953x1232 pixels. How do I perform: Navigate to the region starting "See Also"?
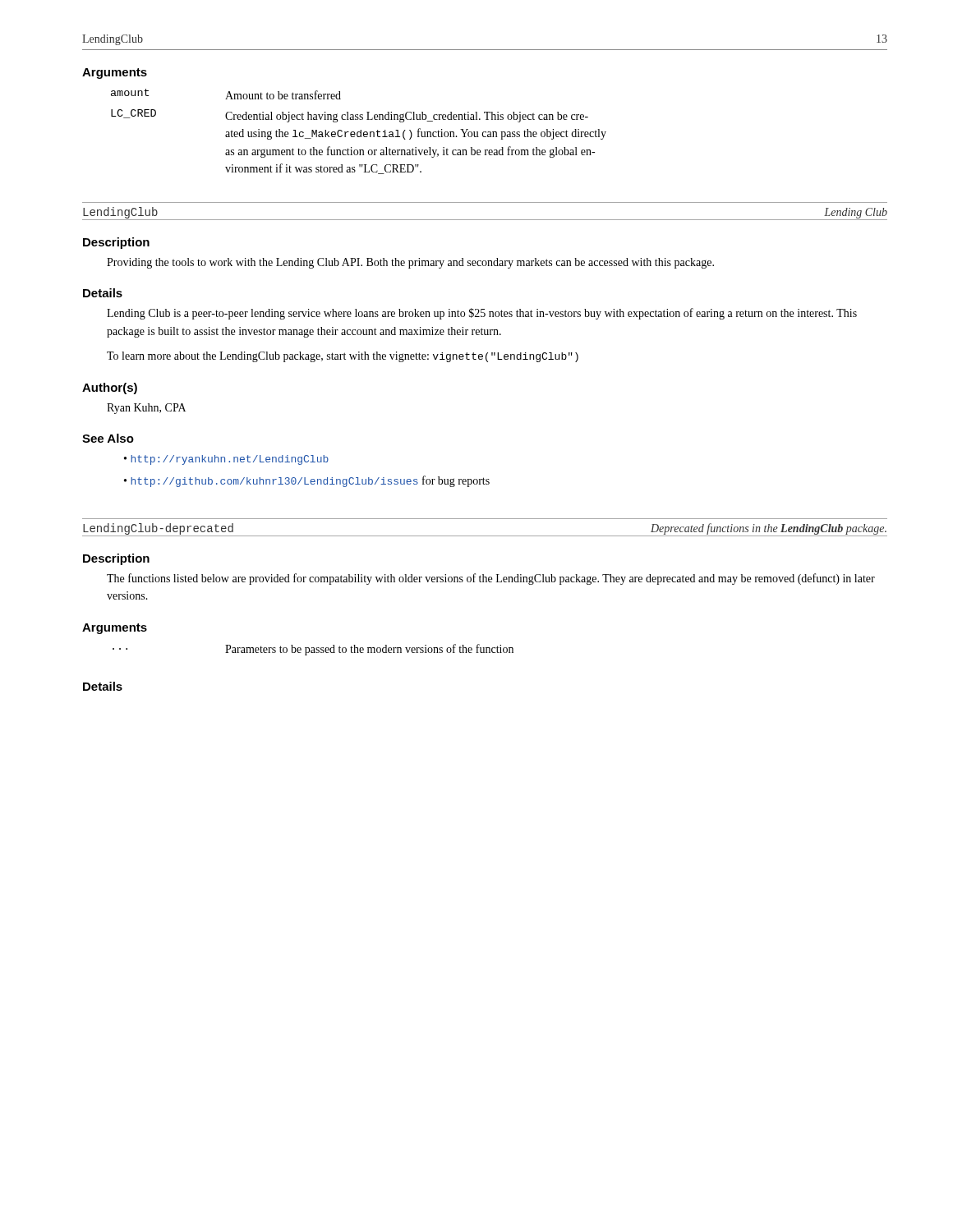pyautogui.click(x=108, y=439)
